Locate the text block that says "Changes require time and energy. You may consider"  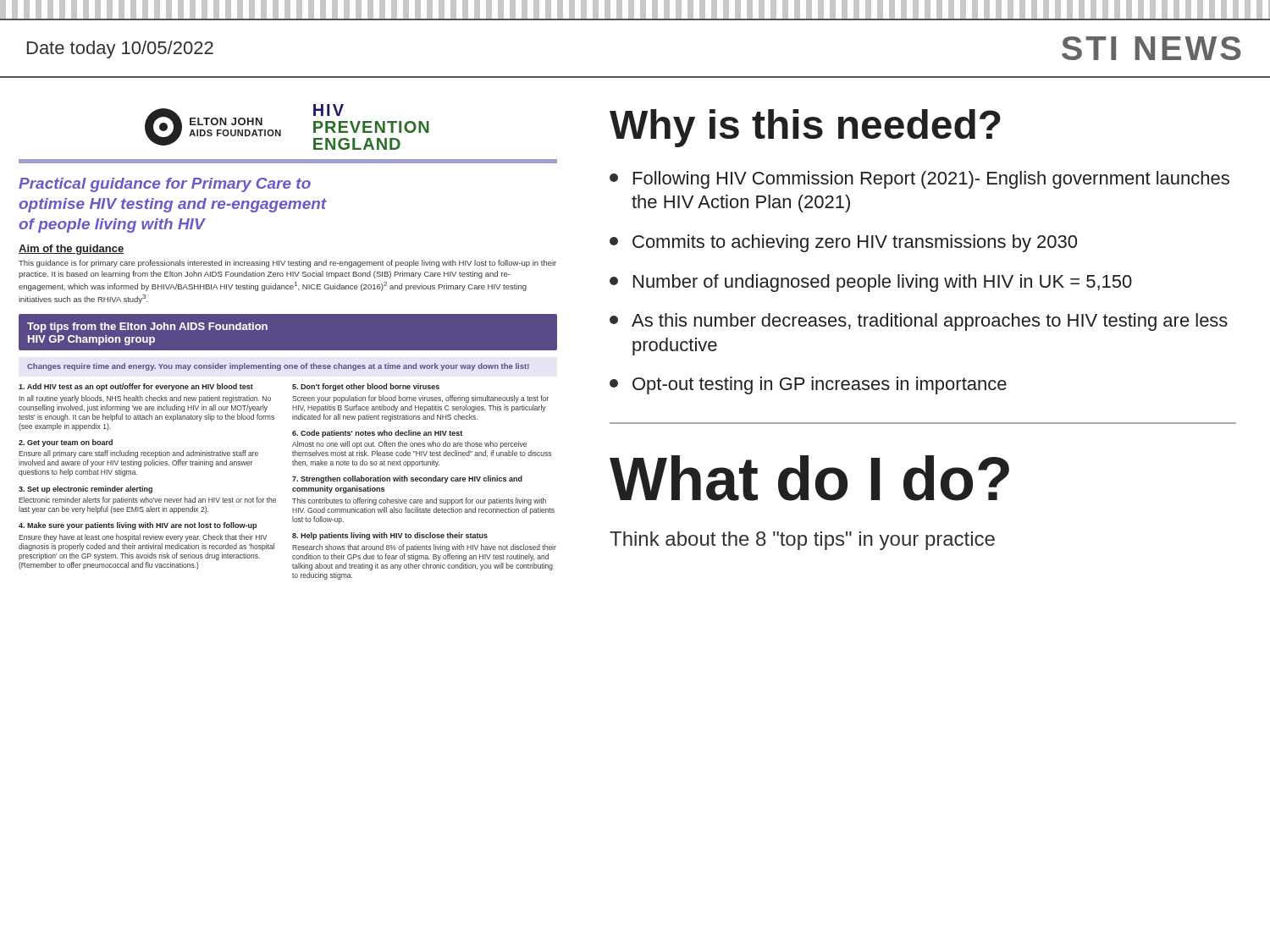point(278,366)
